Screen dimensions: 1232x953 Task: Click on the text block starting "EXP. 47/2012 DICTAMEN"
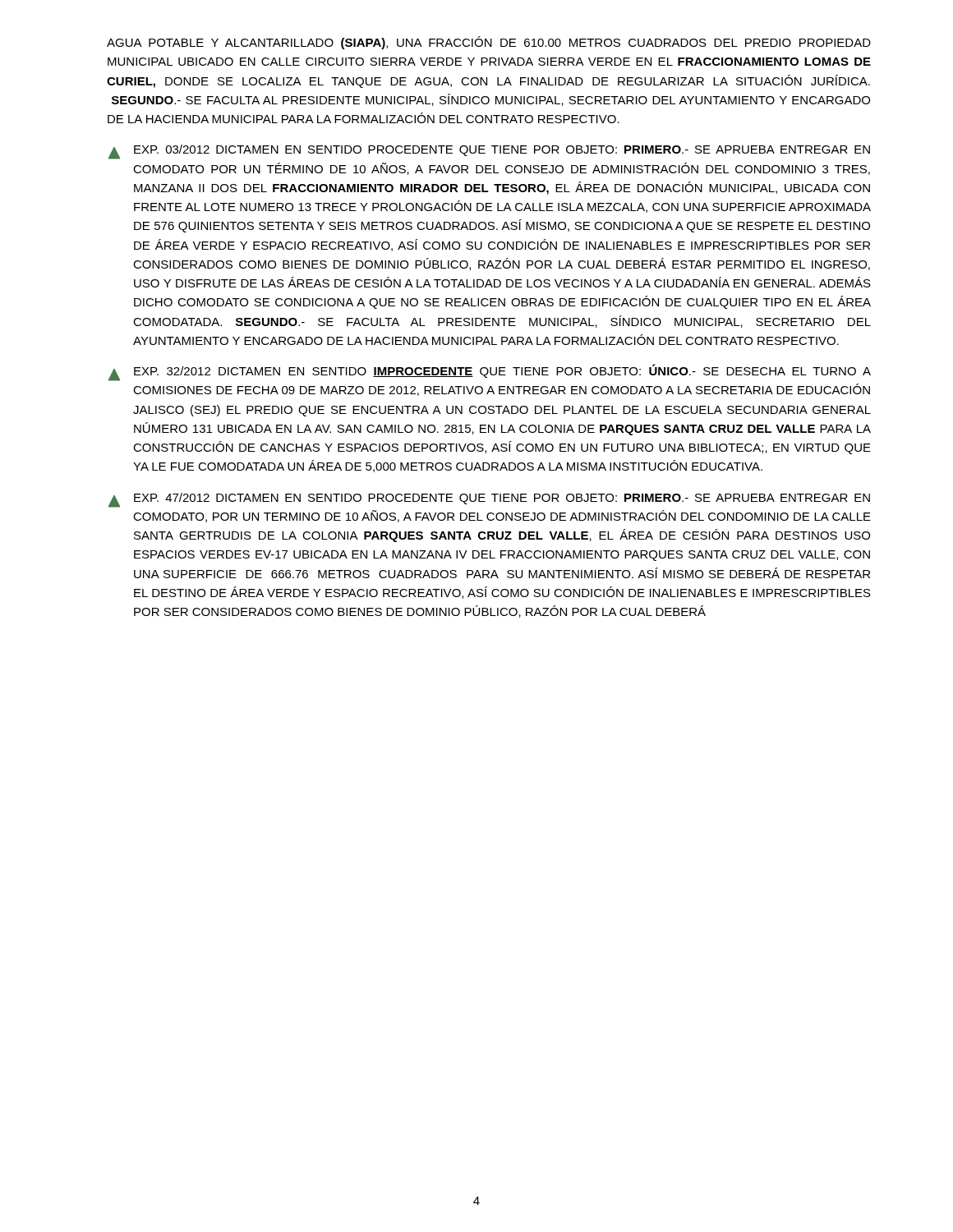tap(489, 554)
